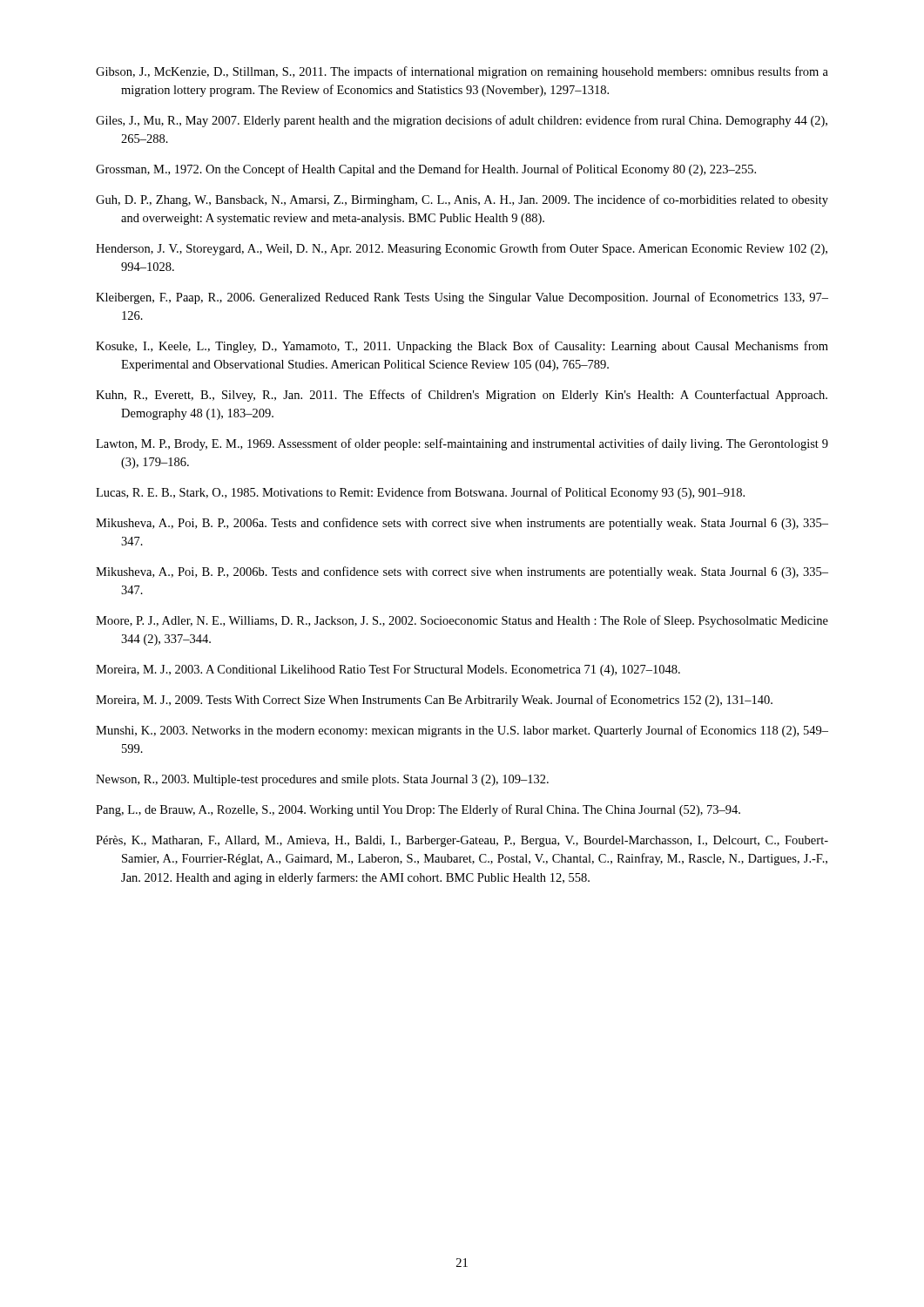Point to the block starting "Lawton, M. P., Brody, E."
Image resolution: width=924 pixels, height=1307 pixels.
pyautogui.click(x=462, y=453)
